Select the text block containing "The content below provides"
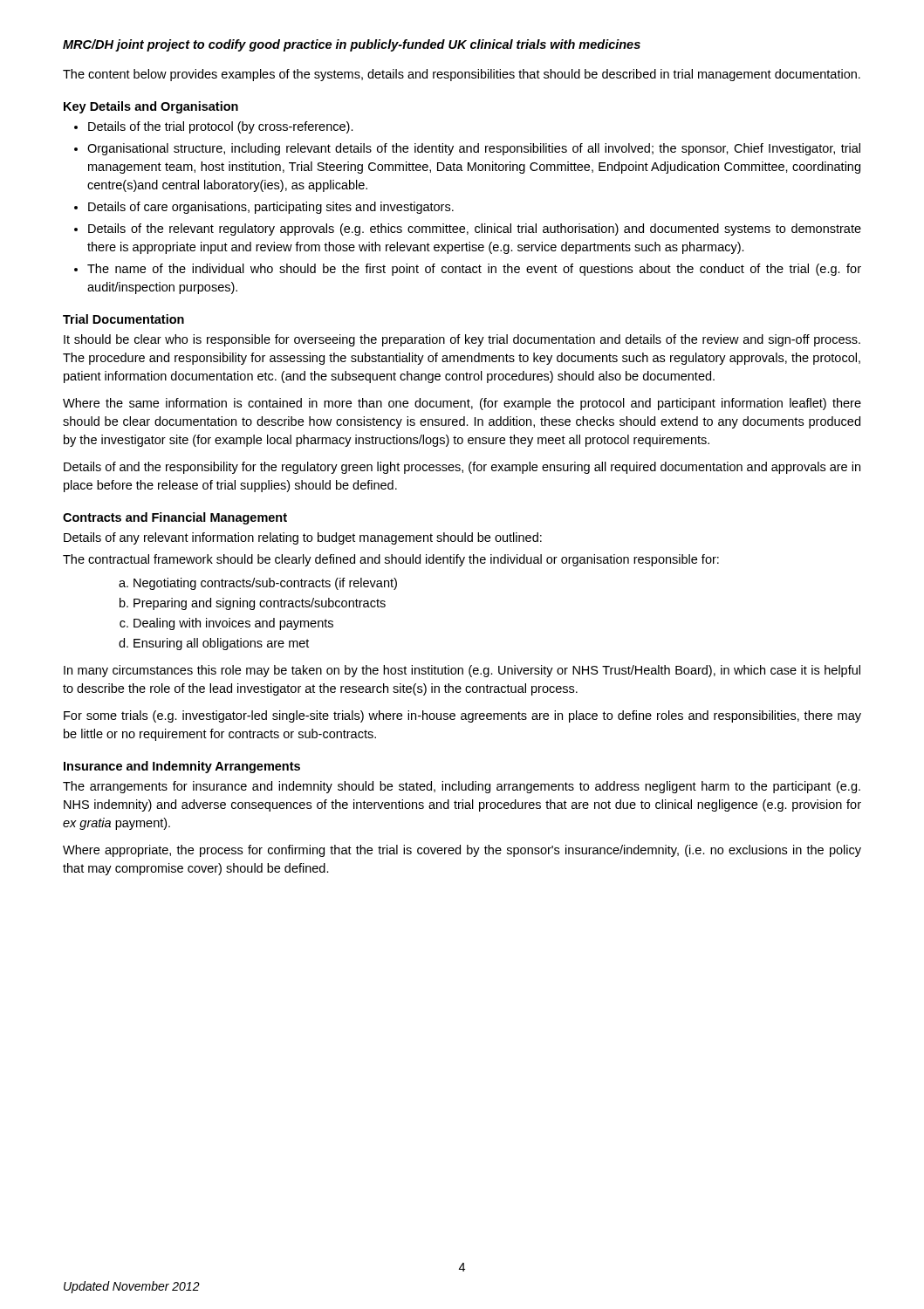 tap(462, 74)
